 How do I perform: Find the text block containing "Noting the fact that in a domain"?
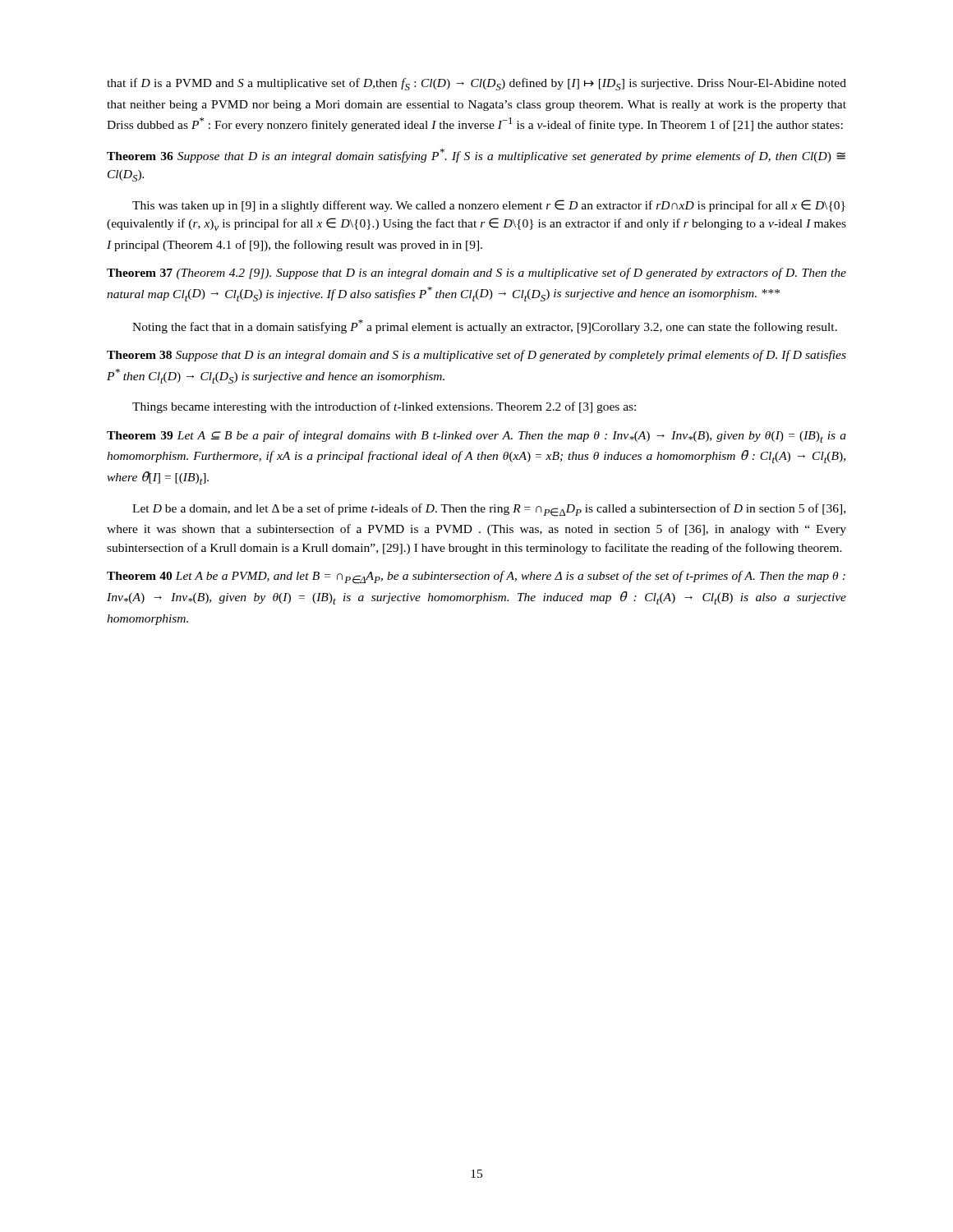pyautogui.click(x=476, y=326)
